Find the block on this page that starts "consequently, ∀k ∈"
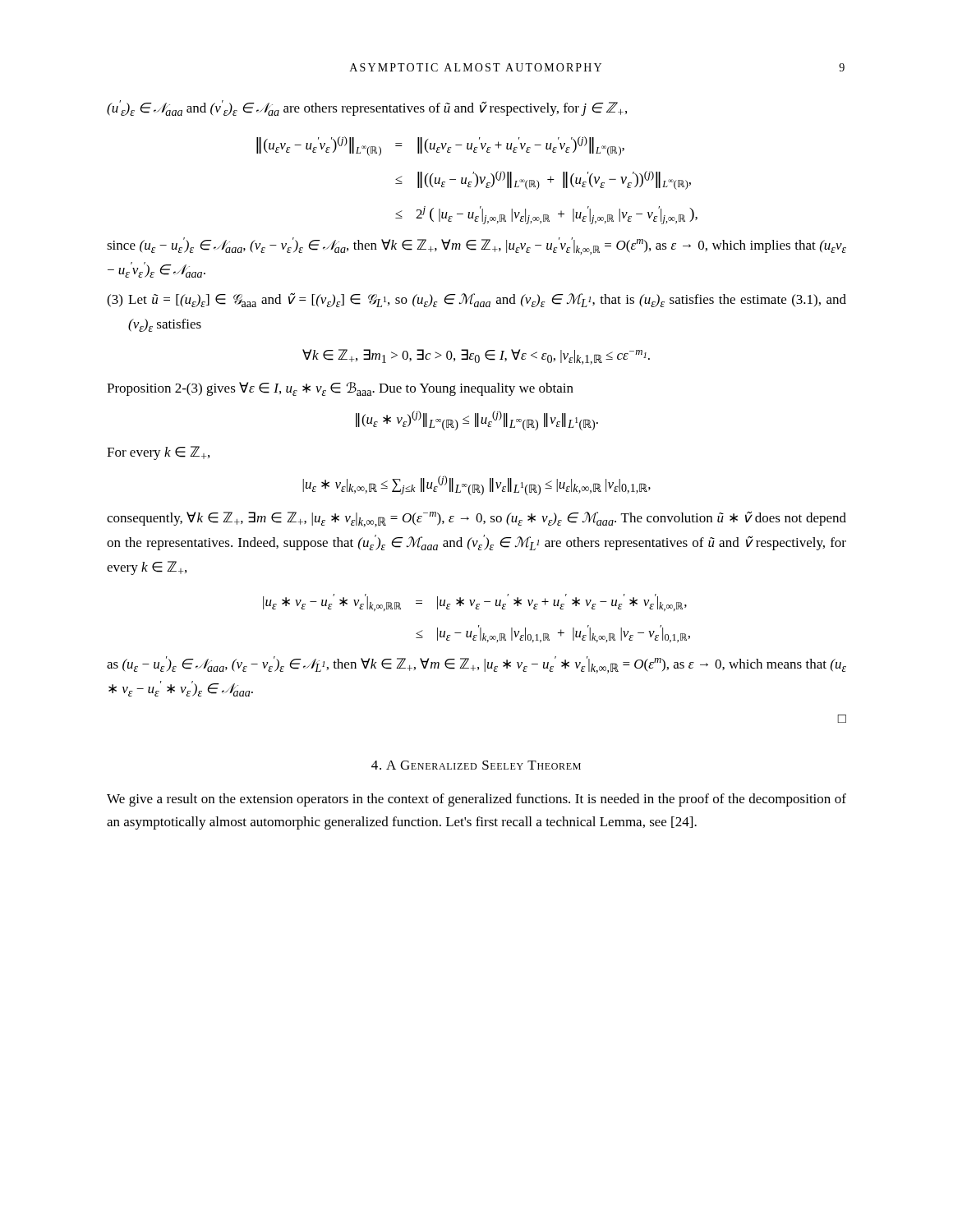The height and width of the screenshot is (1232, 953). coord(476,542)
